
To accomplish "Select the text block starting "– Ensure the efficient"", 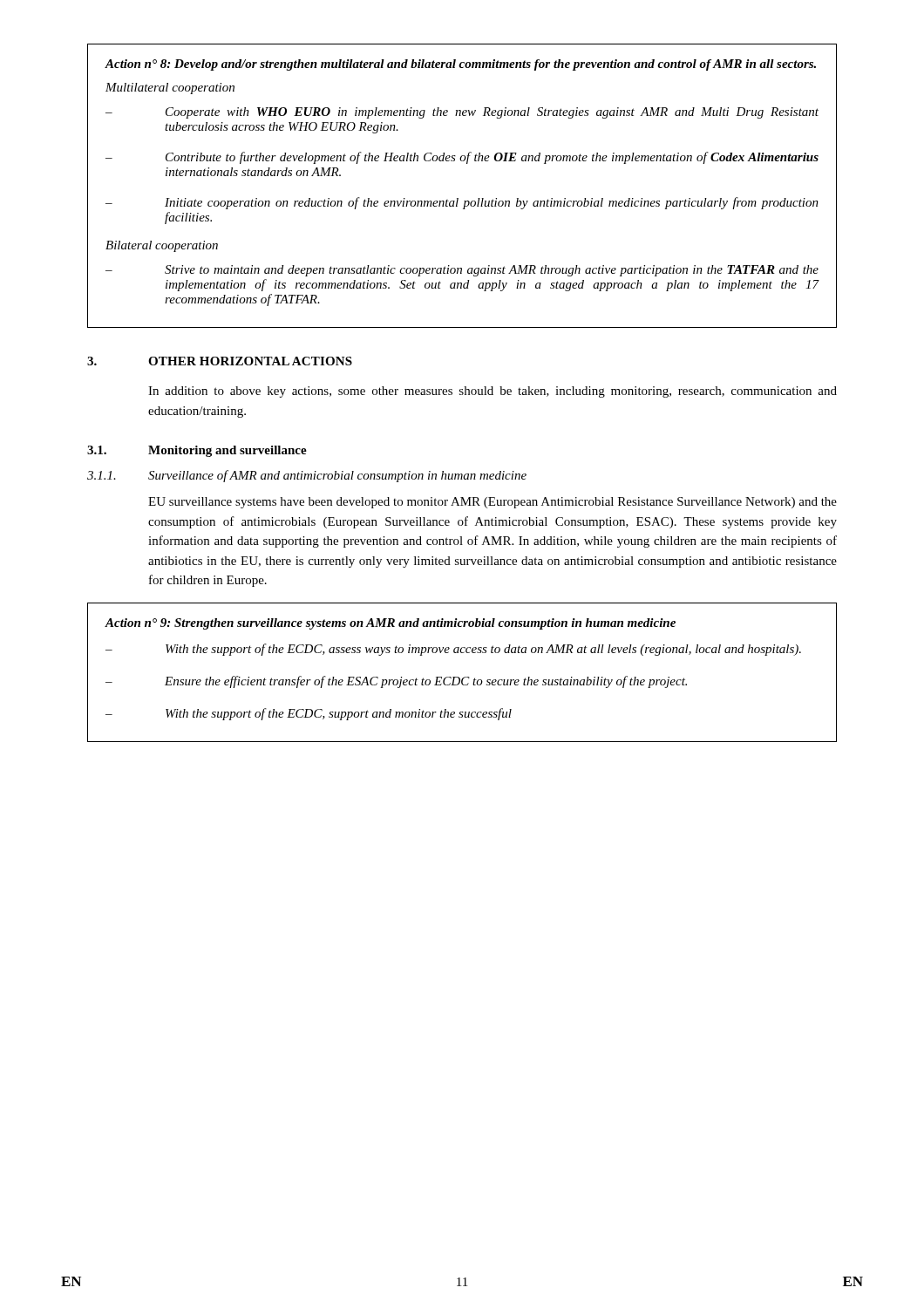I will pyautogui.click(x=462, y=681).
